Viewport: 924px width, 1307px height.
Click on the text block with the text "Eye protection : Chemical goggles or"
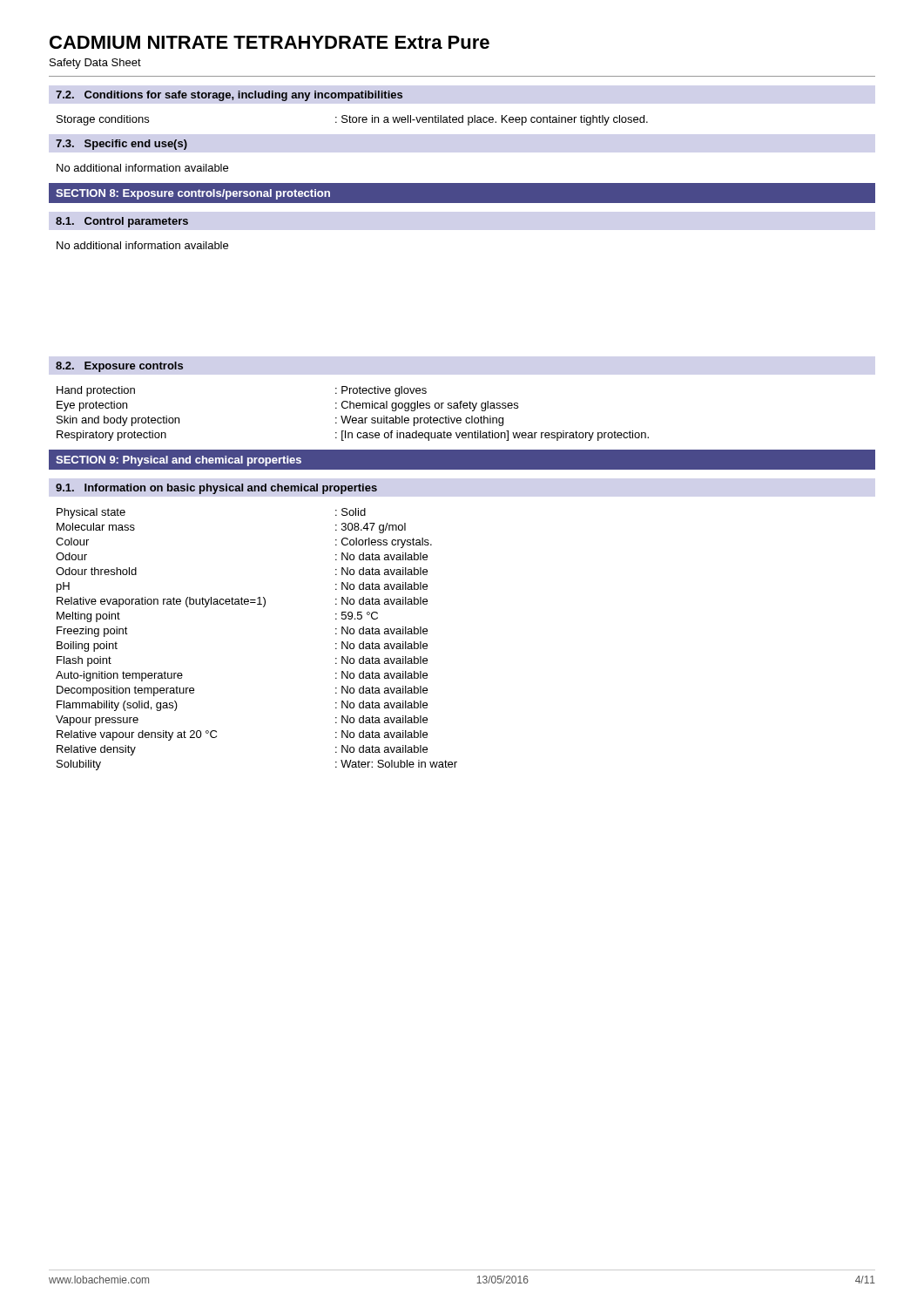tap(89, 406)
